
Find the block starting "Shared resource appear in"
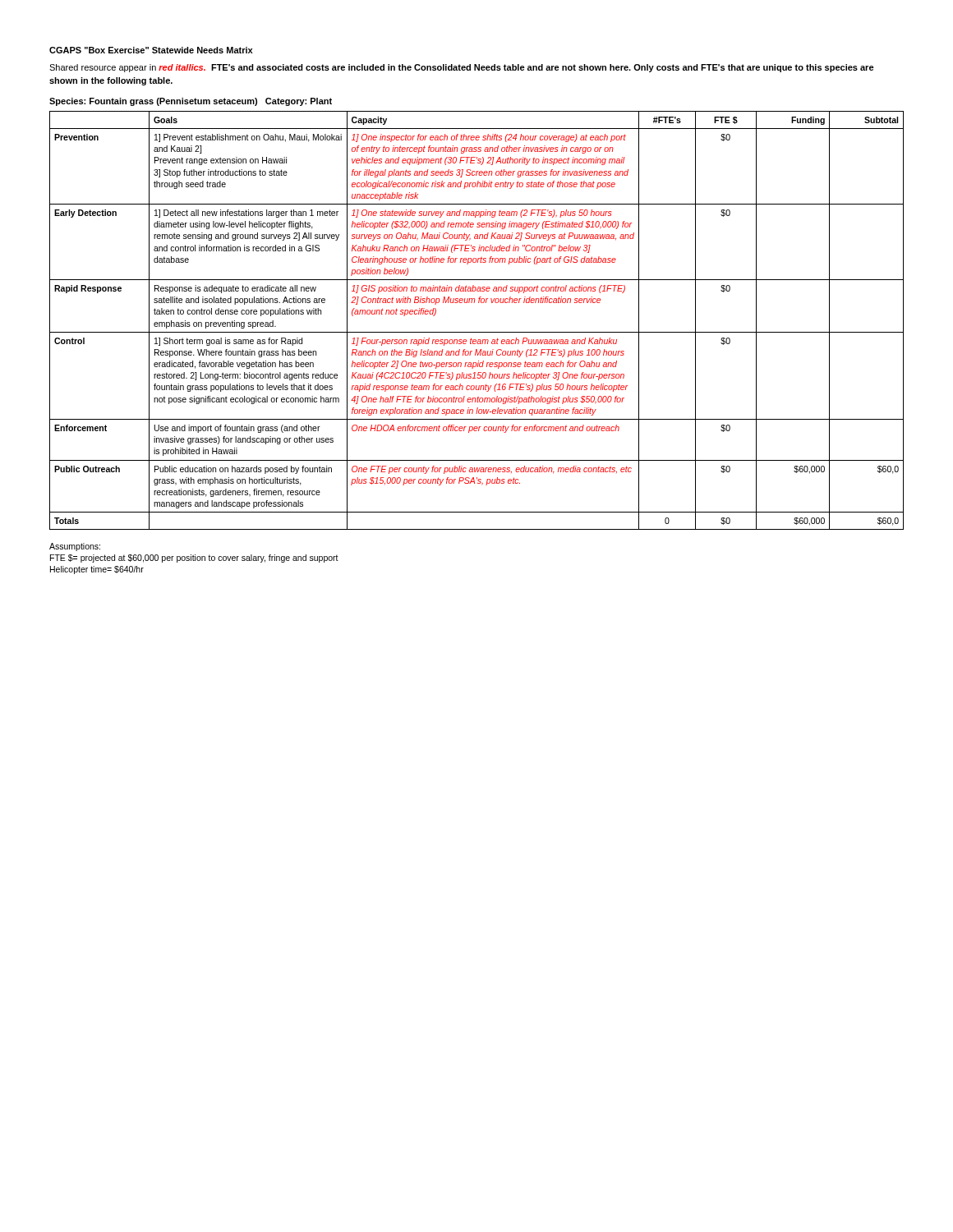[461, 74]
